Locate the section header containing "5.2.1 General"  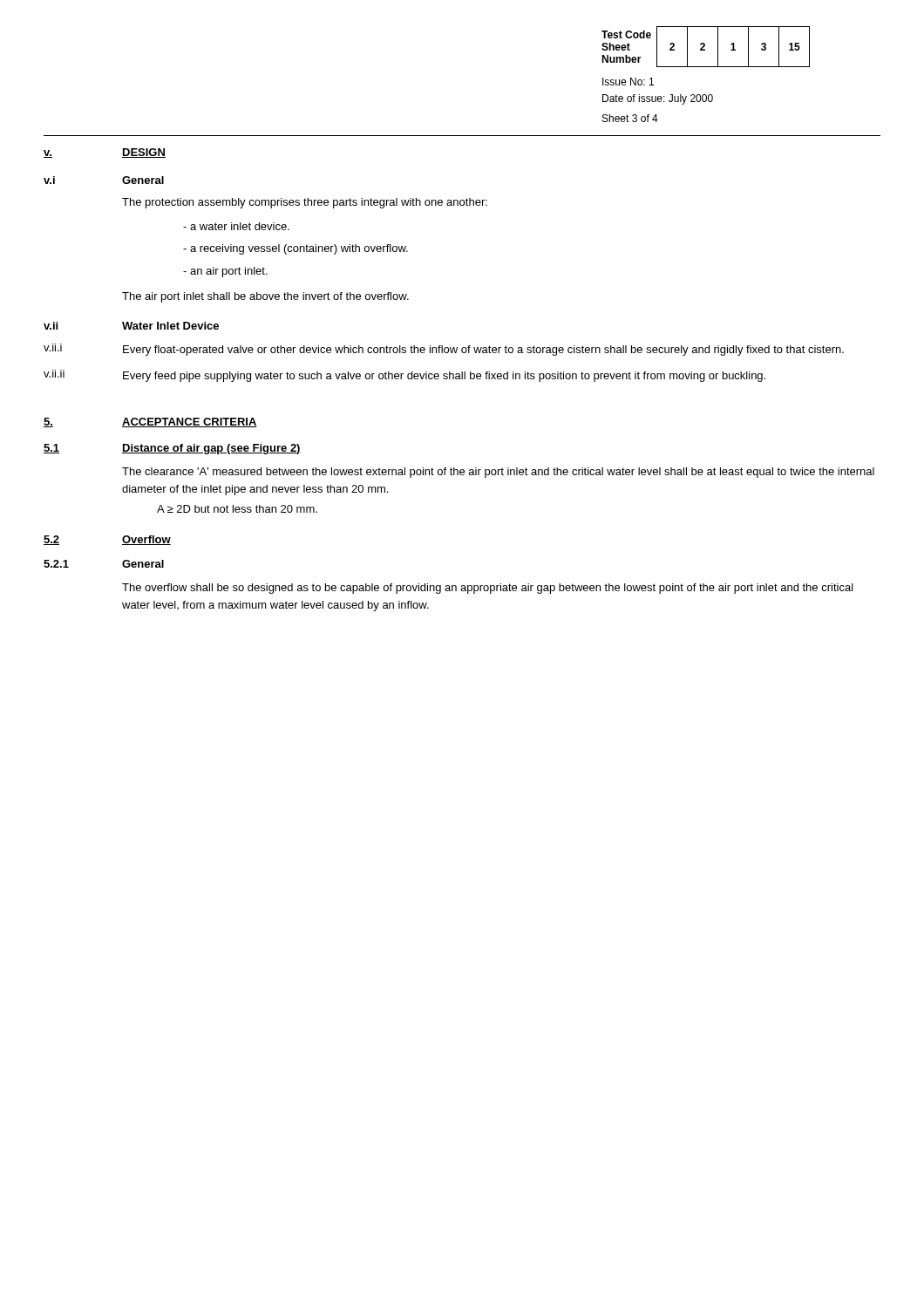pyautogui.click(x=56, y=564)
